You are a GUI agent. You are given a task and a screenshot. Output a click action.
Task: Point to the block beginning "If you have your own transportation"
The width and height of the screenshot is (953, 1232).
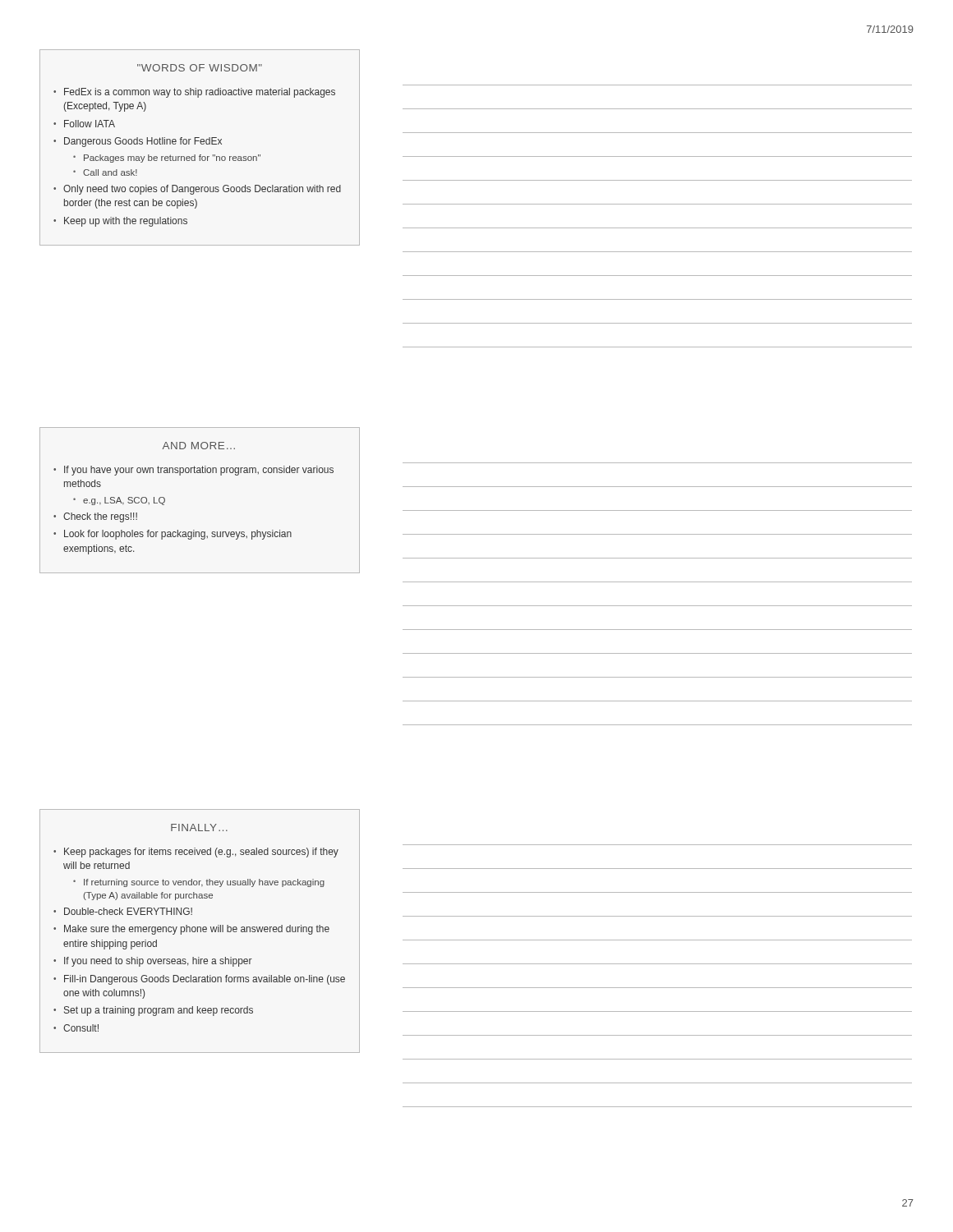click(199, 471)
